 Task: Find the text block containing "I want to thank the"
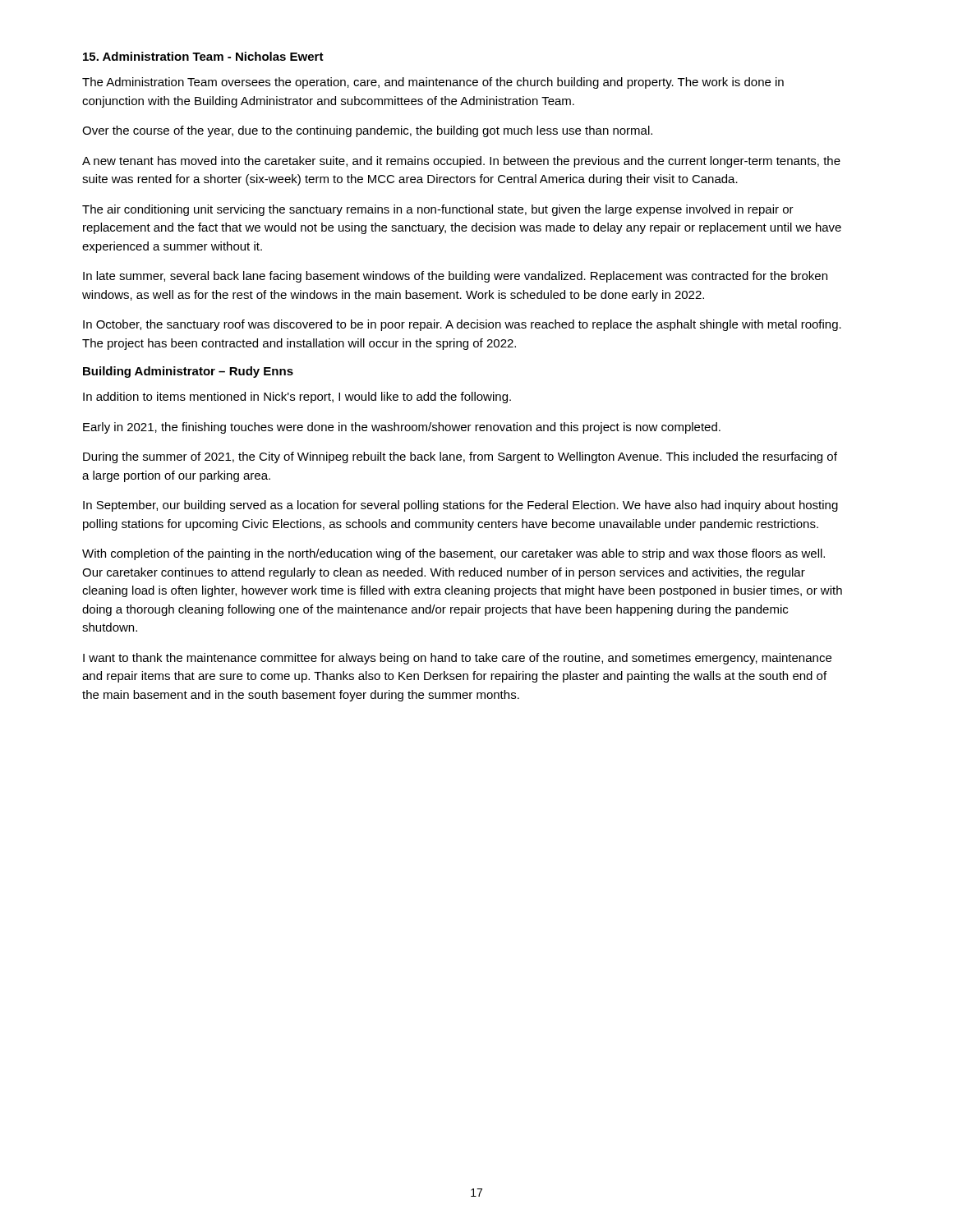pos(457,676)
